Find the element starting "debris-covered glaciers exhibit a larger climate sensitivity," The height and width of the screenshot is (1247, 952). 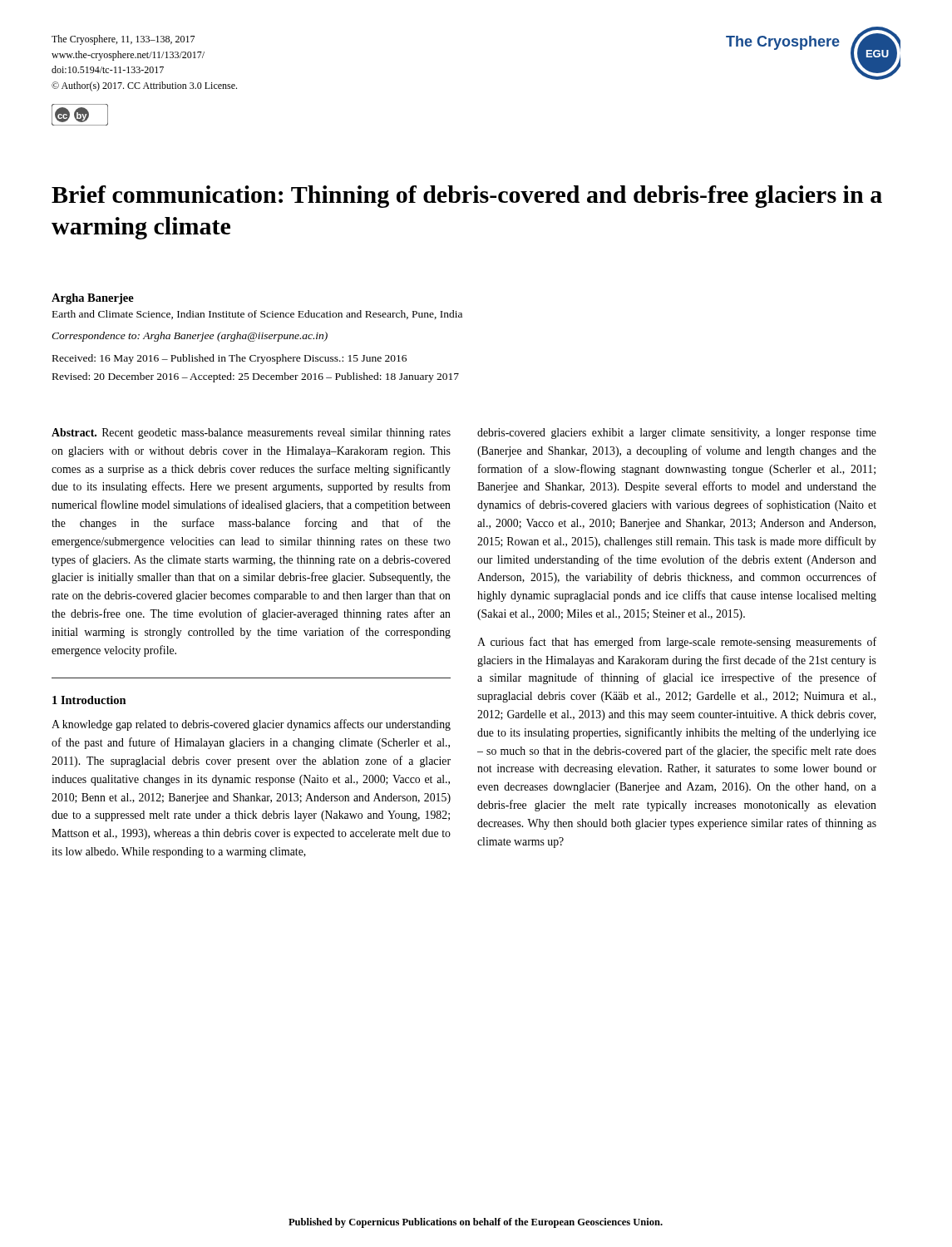click(677, 637)
